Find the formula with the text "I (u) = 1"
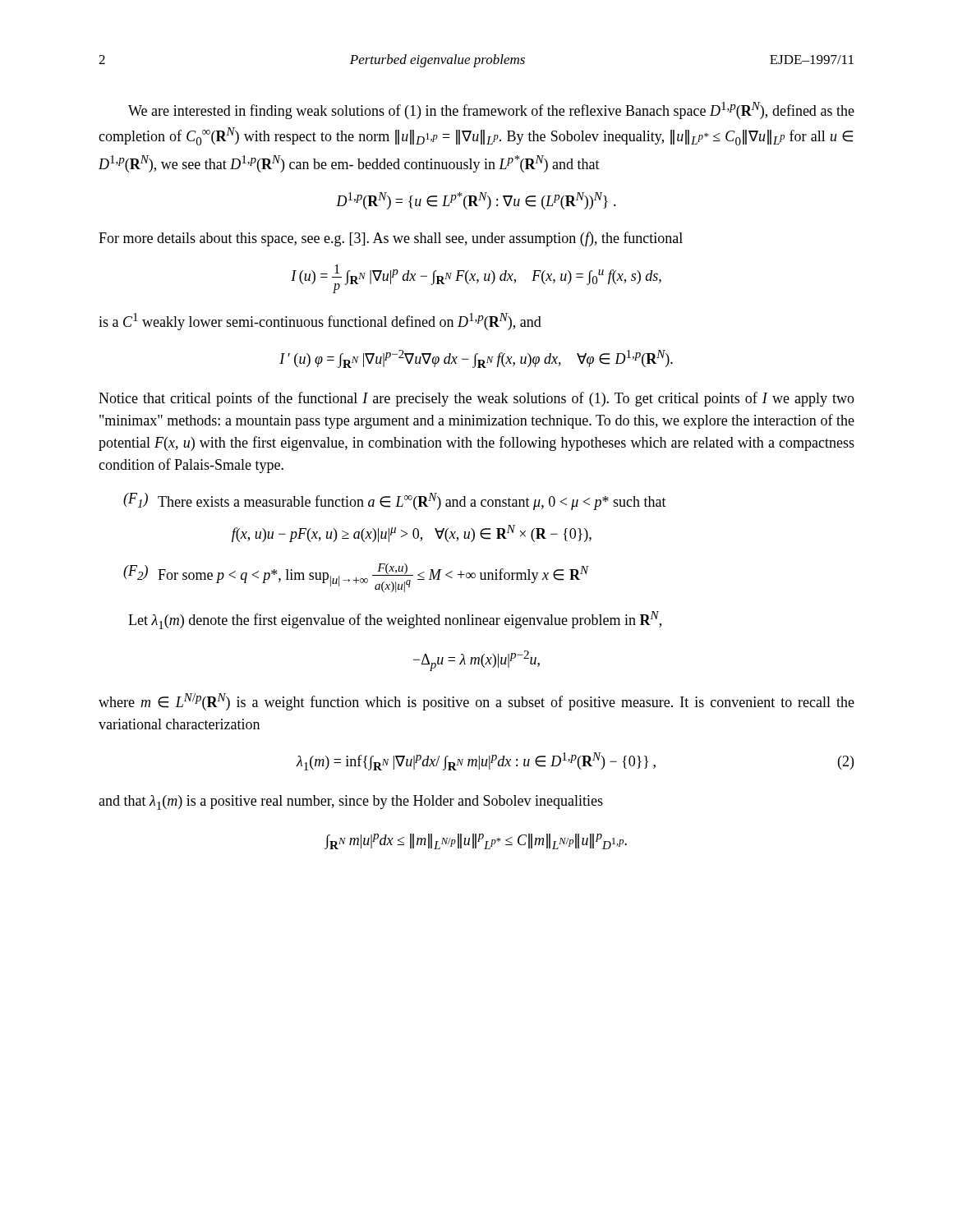The image size is (953, 1232). pos(476,277)
